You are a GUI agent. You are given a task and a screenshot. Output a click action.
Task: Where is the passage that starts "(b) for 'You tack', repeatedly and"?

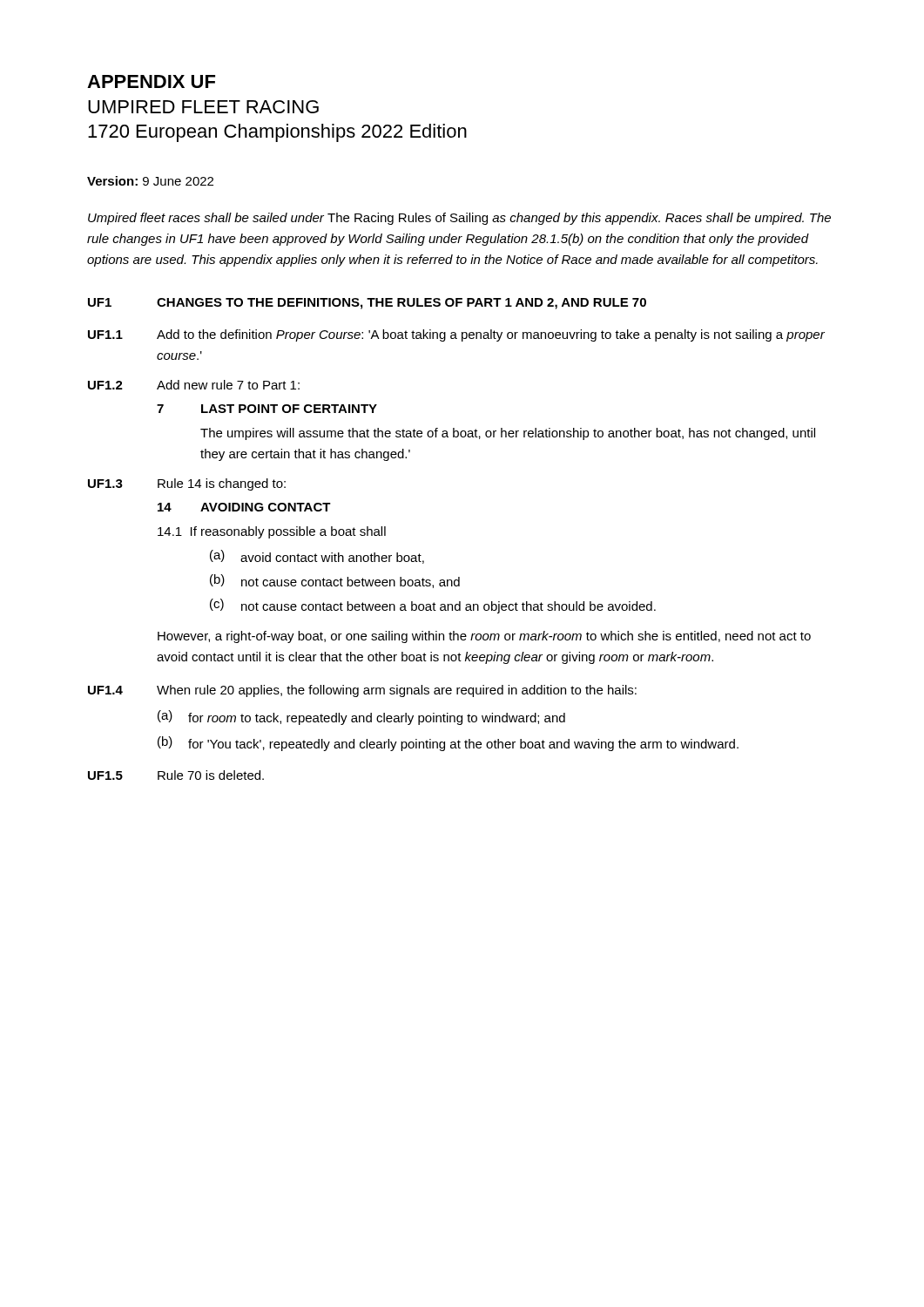coord(448,744)
